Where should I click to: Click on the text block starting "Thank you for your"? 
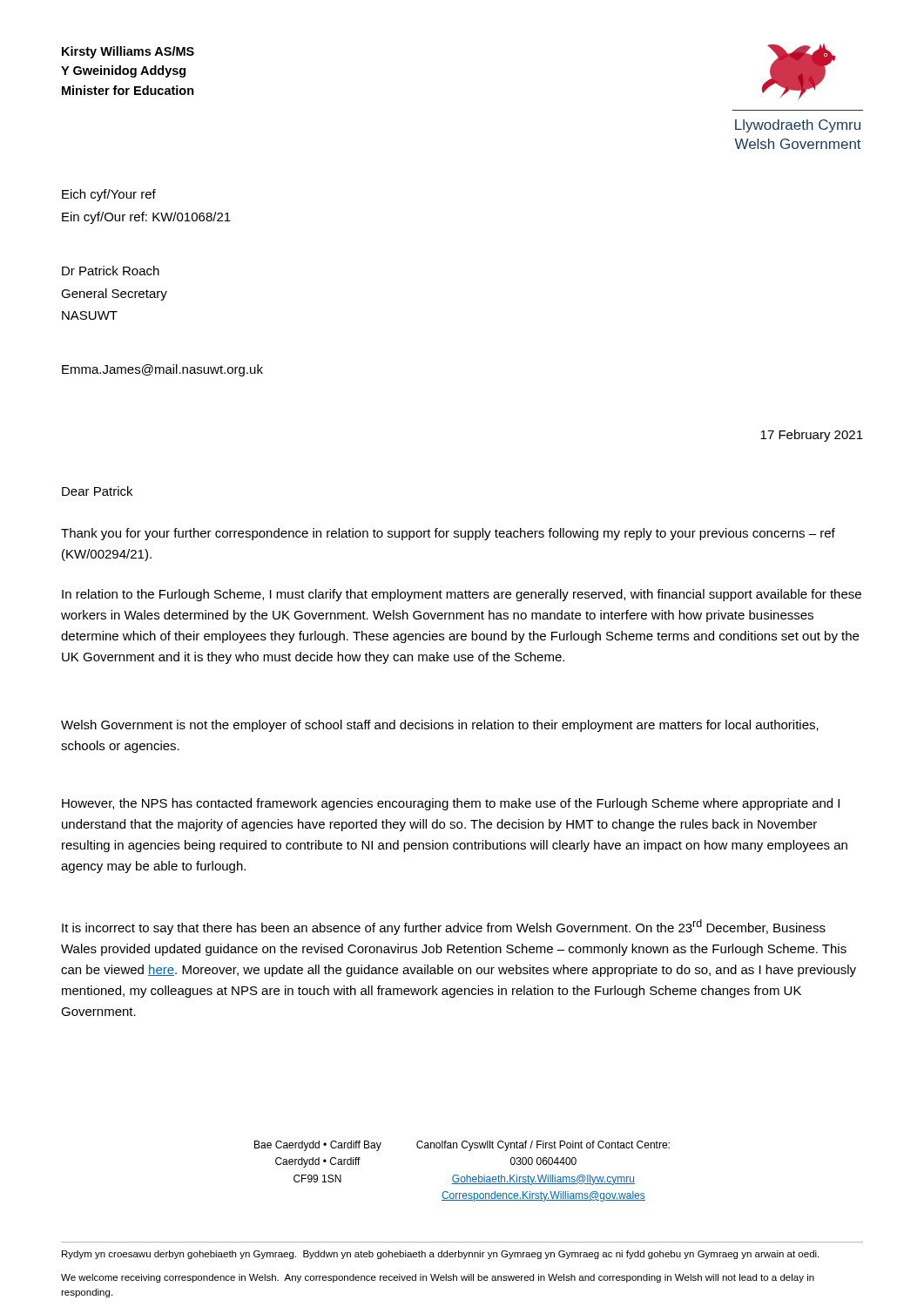pos(448,543)
